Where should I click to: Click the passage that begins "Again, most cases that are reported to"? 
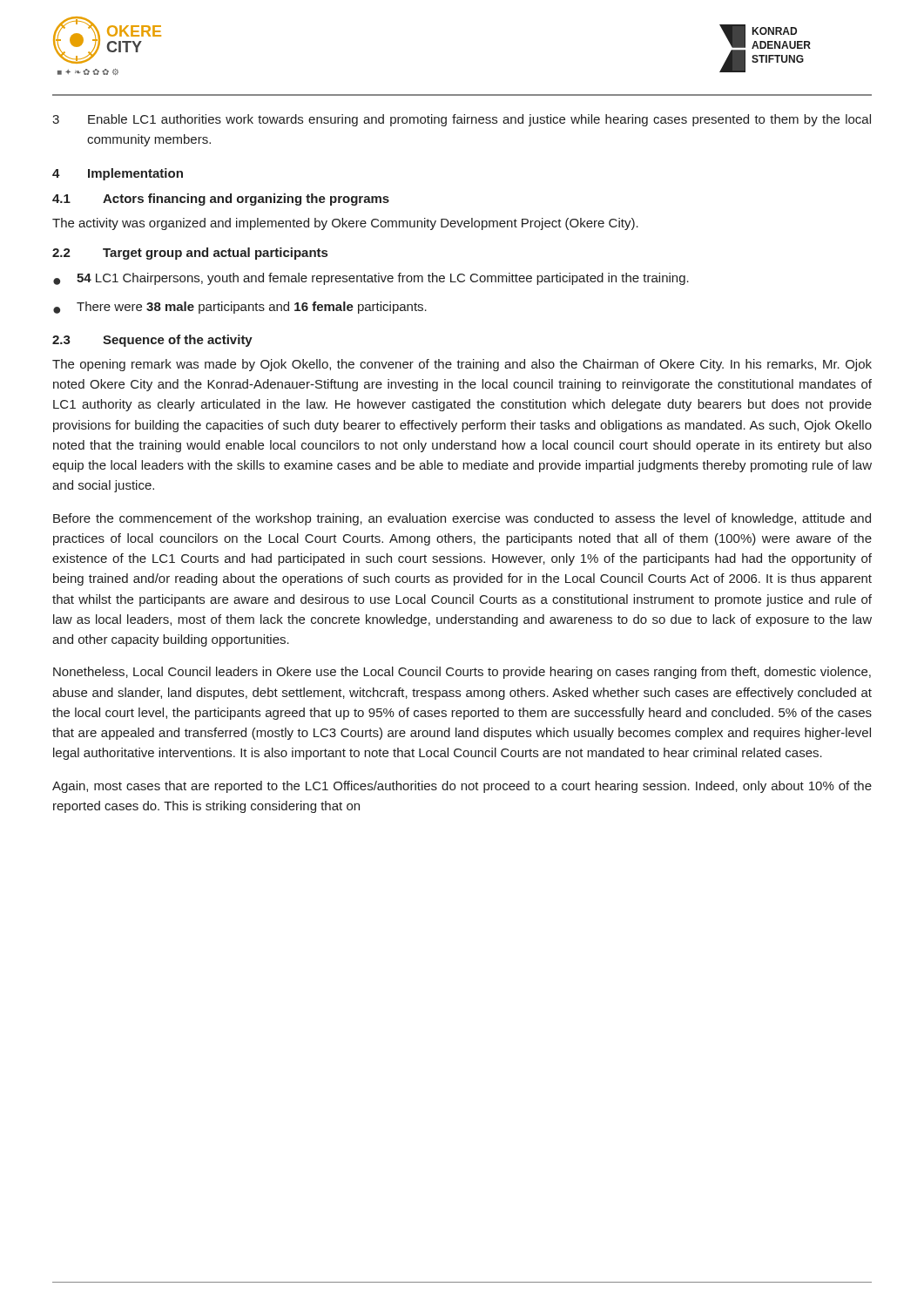[x=462, y=795]
